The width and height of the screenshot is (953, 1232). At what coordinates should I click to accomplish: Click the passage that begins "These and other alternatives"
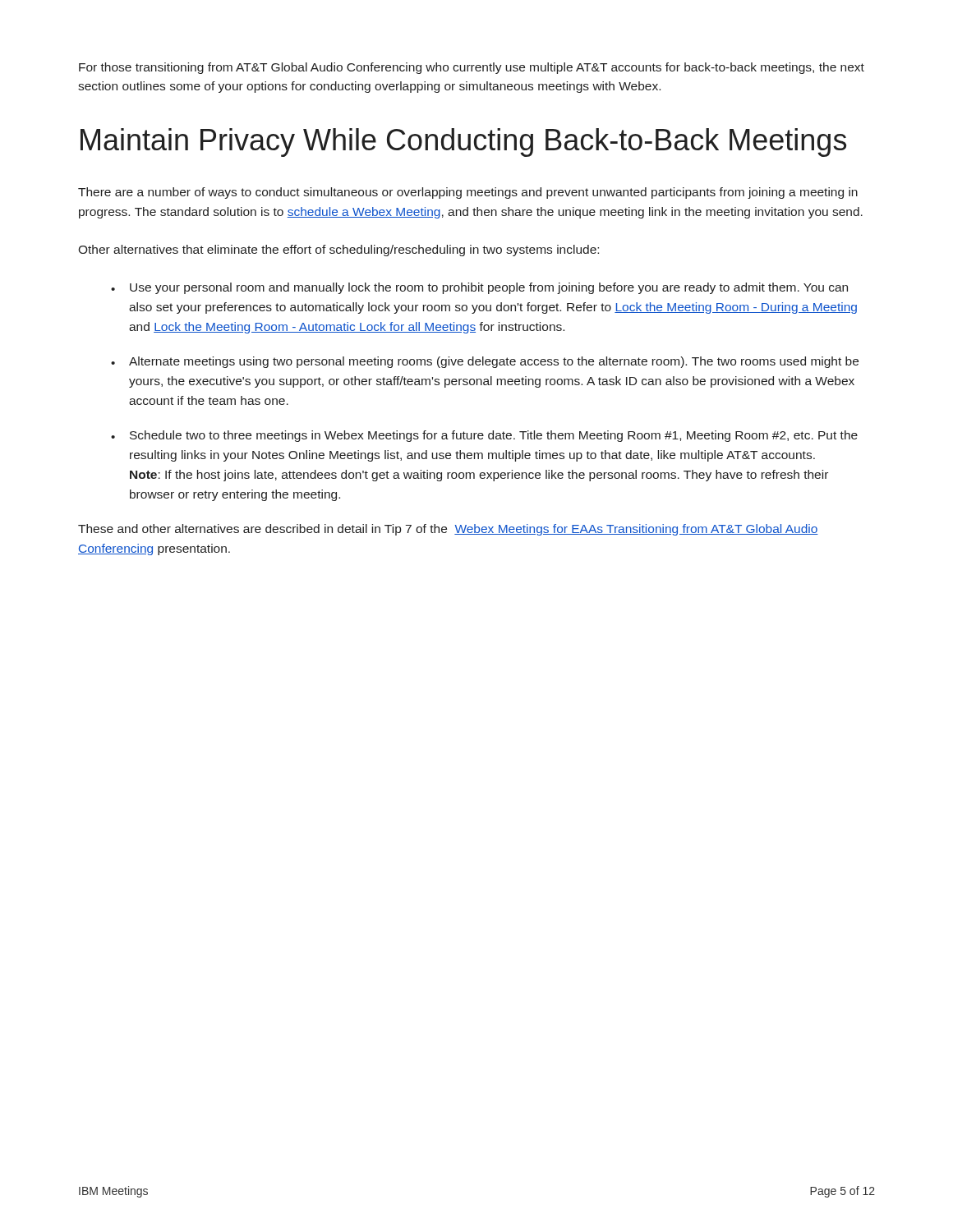tap(448, 538)
